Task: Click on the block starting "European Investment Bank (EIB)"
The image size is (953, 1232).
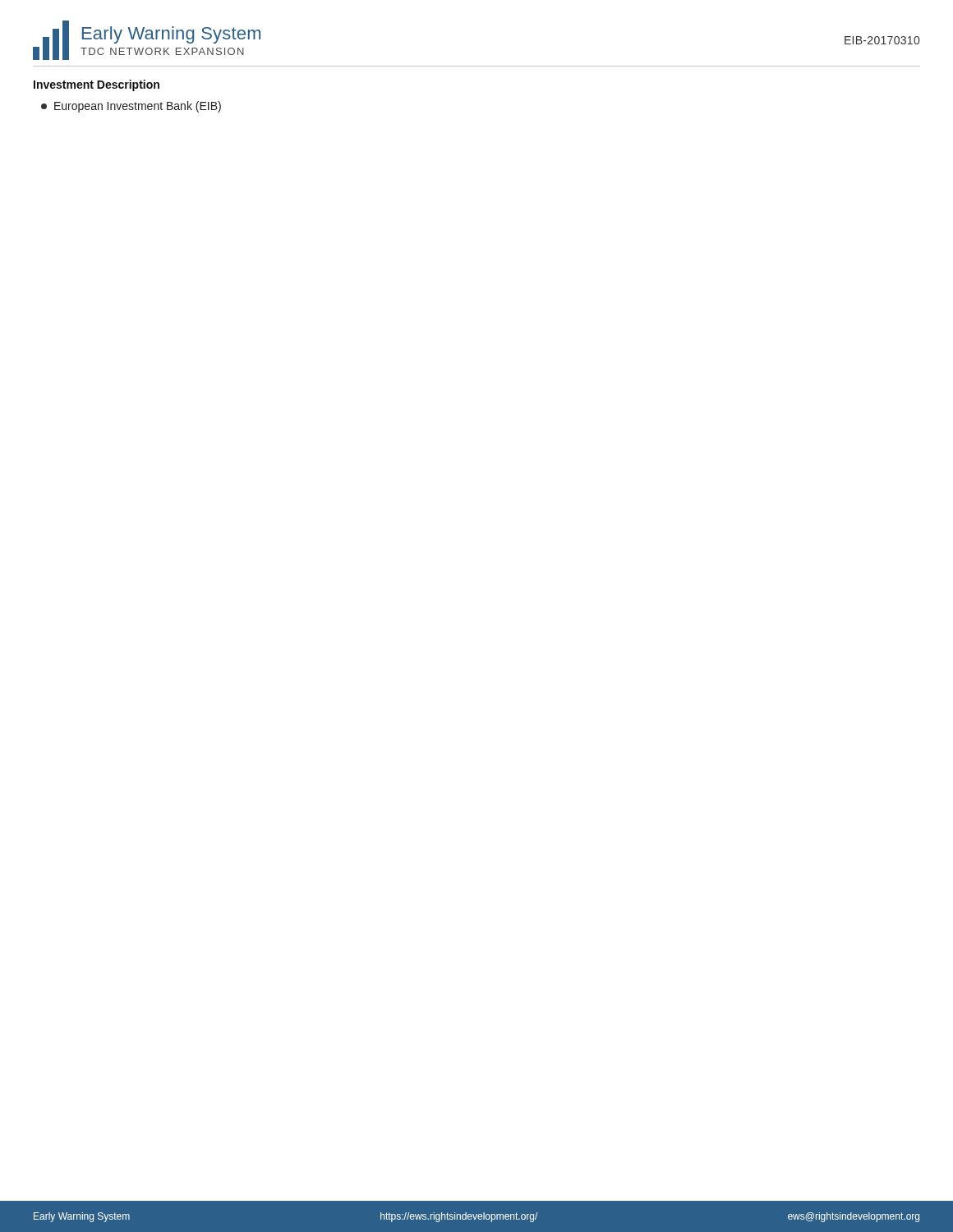Action: tap(131, 106)
